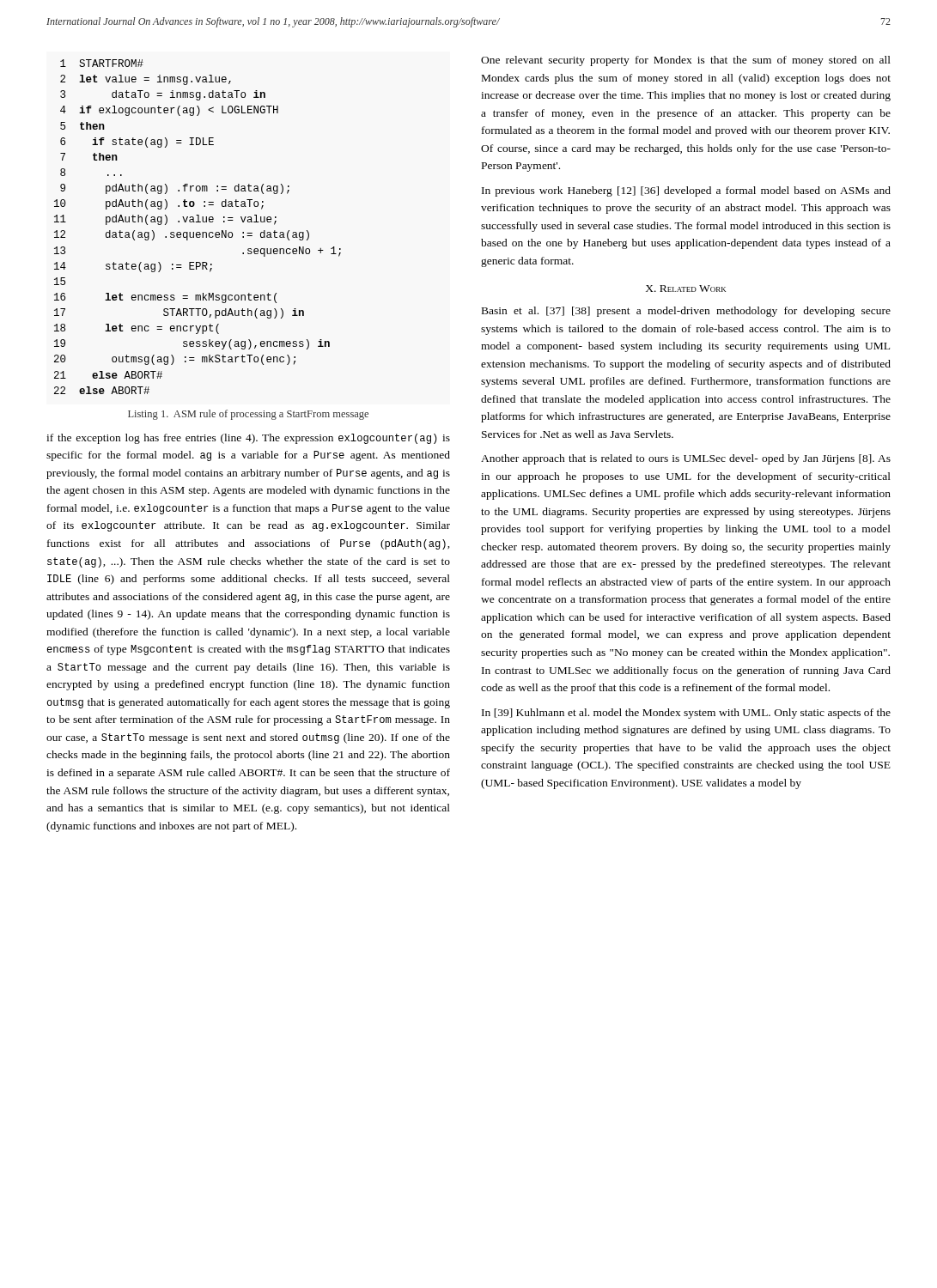Image resolution: width=937 pixels, height=1288 pixels.
Task: Find the block starting "One relevant security property for Mondex is"
Action: coord(686,113)
